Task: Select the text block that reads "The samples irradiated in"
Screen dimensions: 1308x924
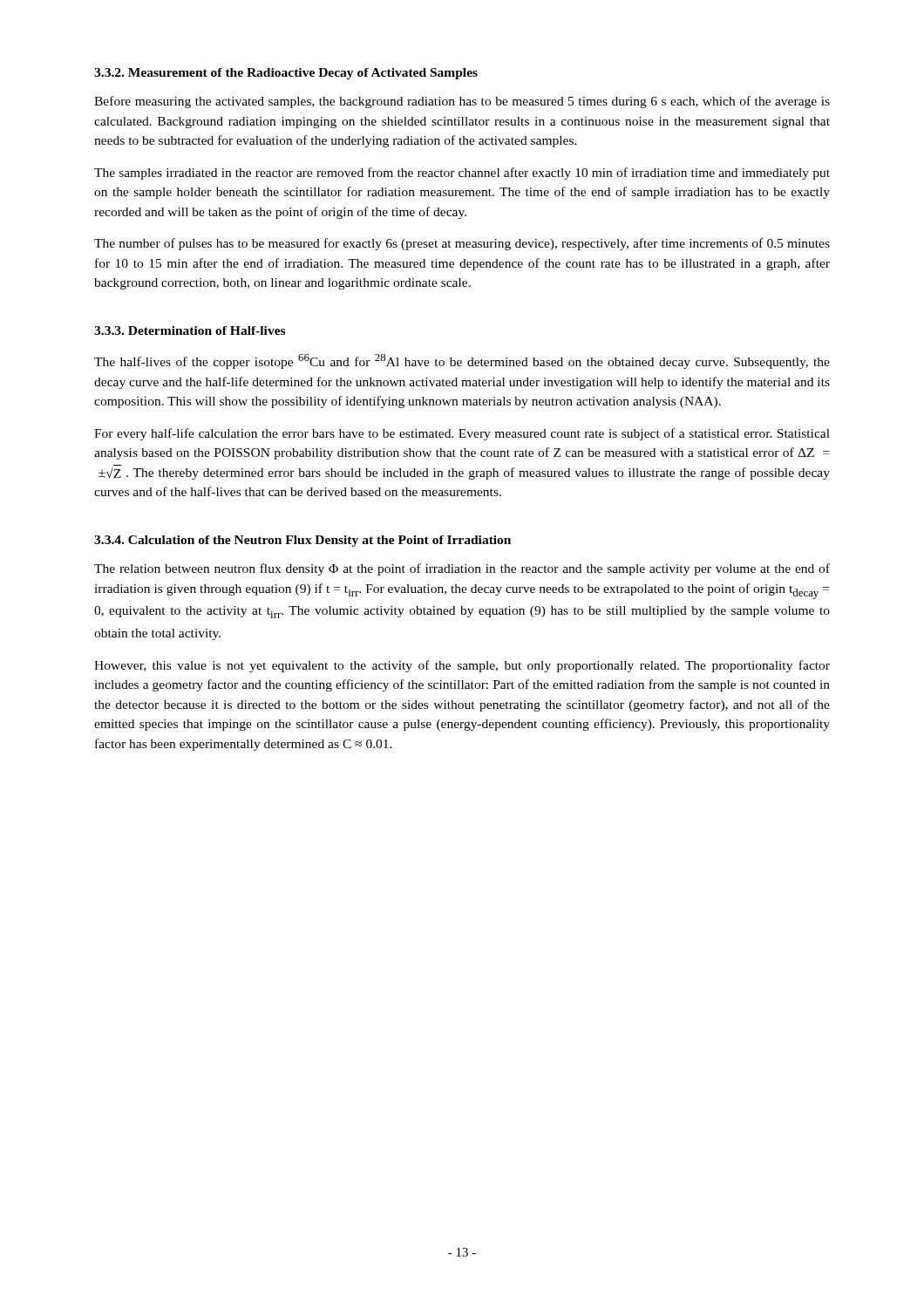Action: tap(462, 192)
